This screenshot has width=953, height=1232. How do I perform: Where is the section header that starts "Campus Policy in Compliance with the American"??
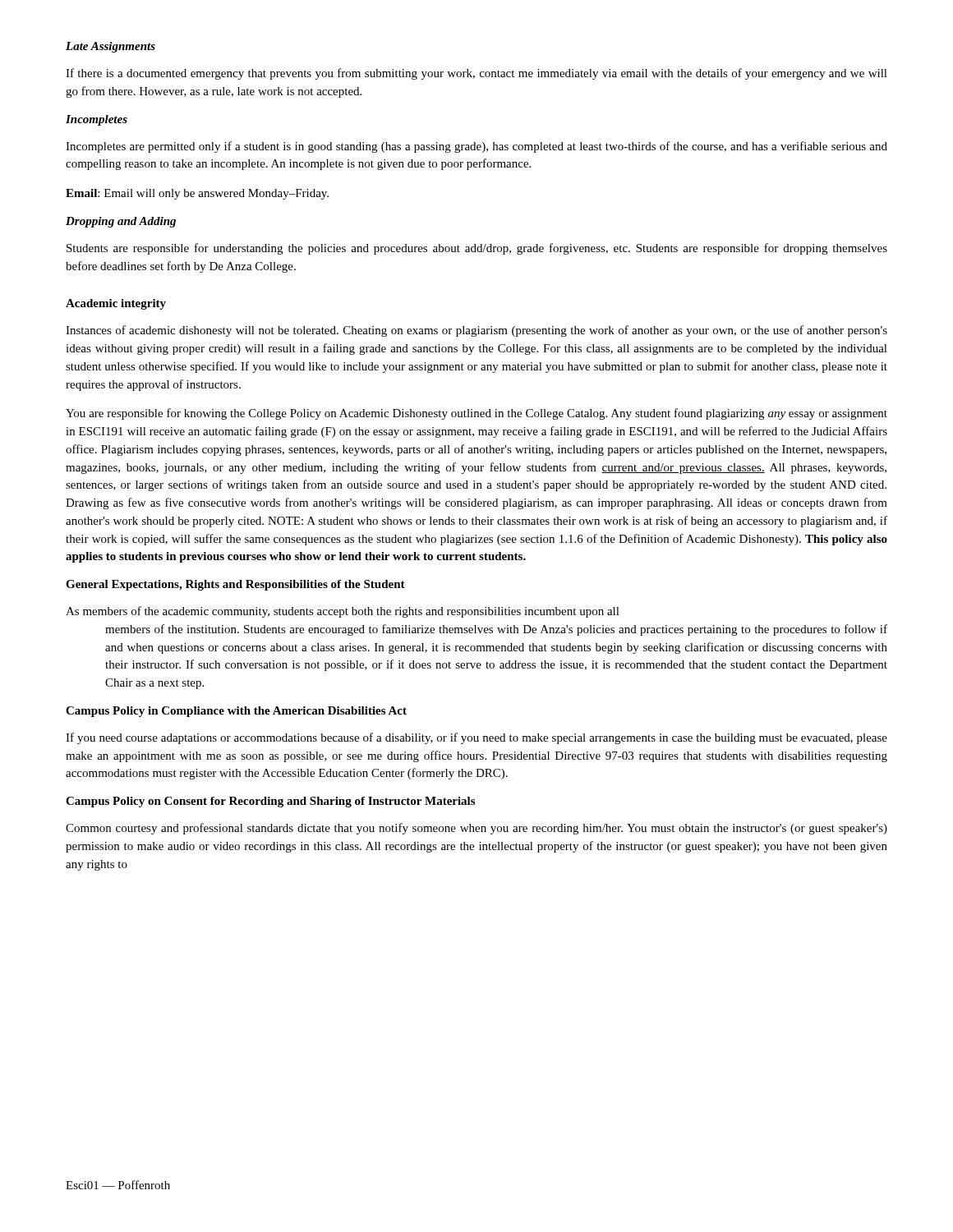(x=236, y=712)
